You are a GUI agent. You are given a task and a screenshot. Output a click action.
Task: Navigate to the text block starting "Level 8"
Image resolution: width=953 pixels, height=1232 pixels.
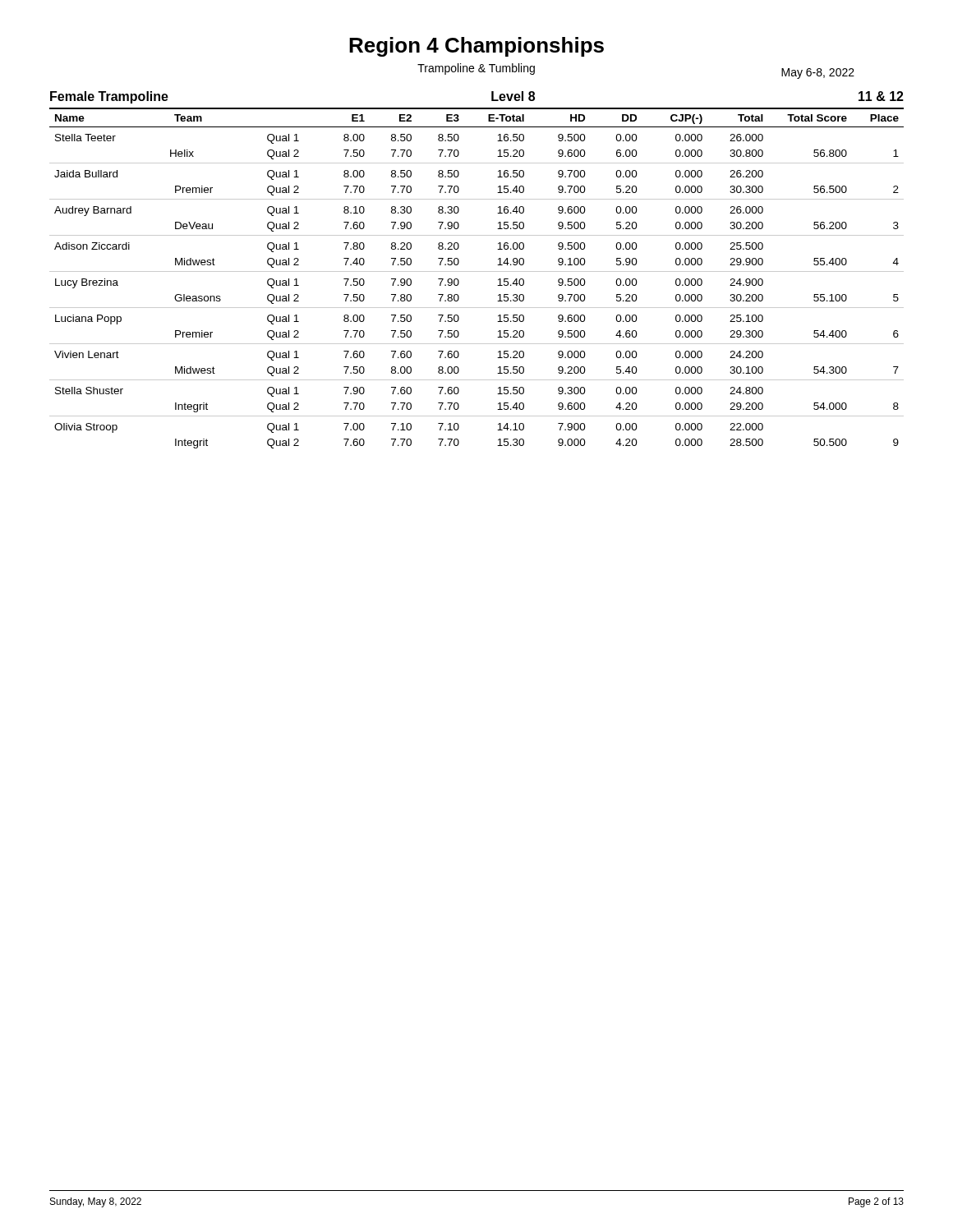pyautogui.click(x=513, y=97)
